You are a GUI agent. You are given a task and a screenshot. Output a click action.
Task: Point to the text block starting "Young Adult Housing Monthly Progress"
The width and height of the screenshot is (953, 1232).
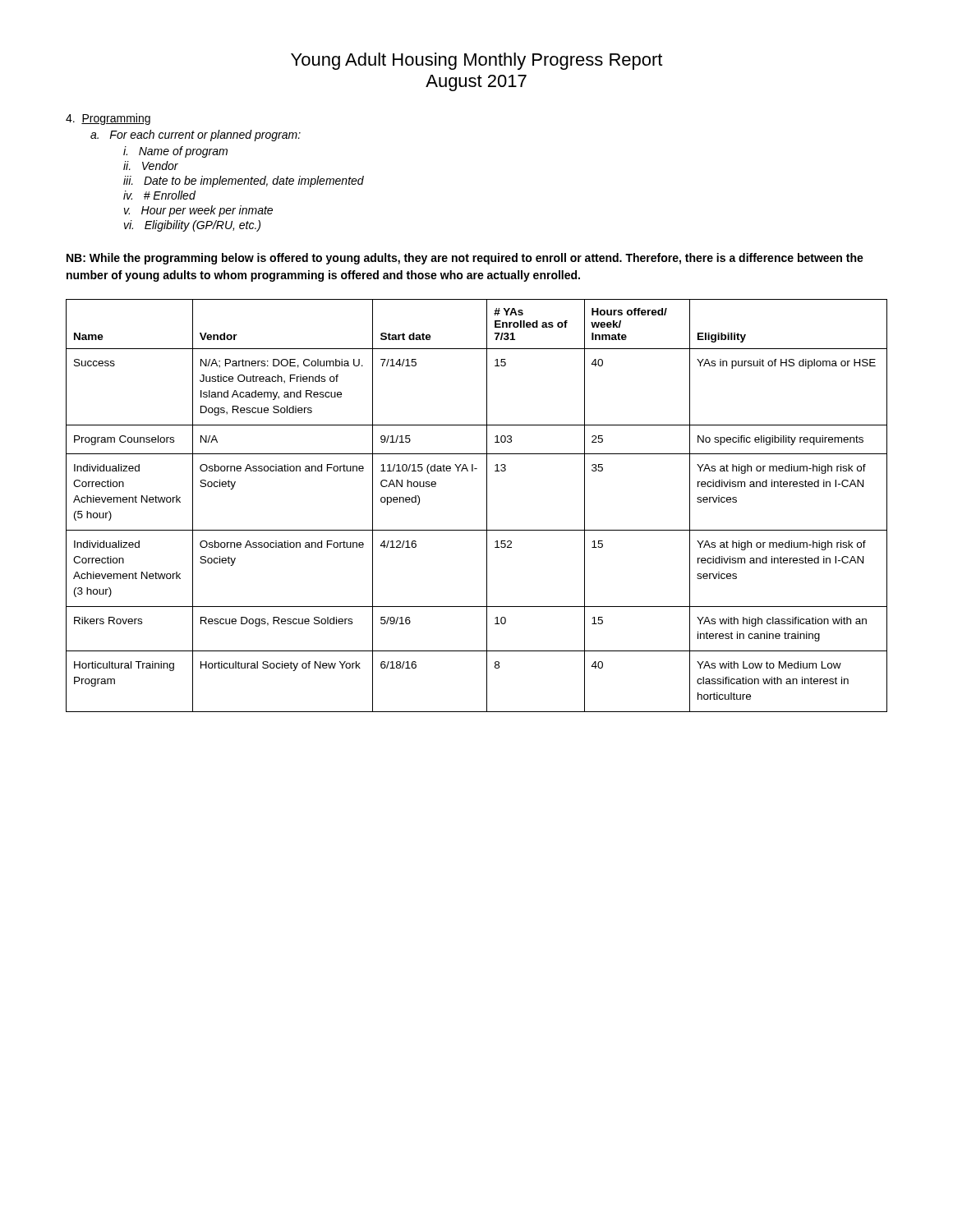(476, 71)
